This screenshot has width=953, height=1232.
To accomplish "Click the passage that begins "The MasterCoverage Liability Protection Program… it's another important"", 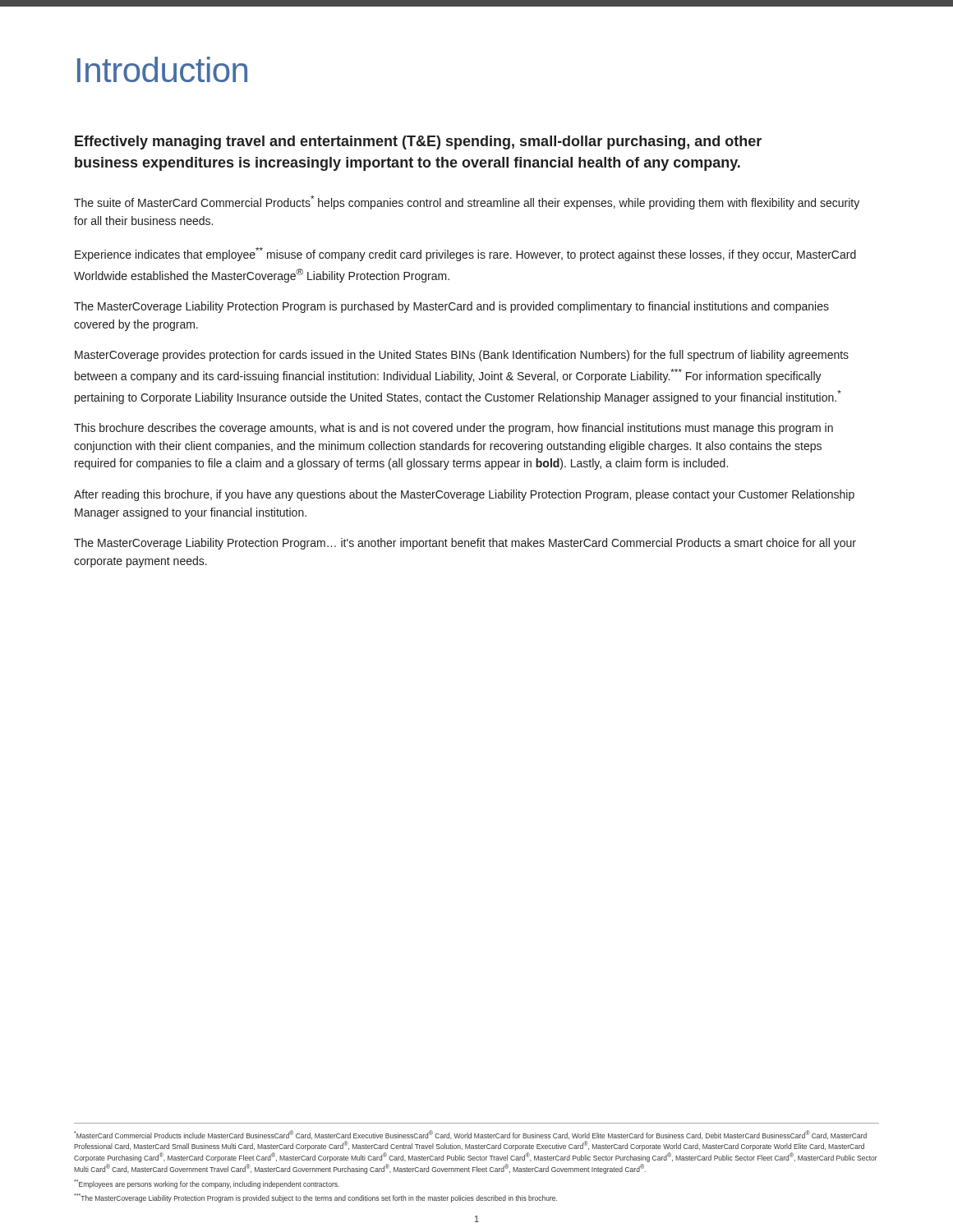I will coord(465,552).
